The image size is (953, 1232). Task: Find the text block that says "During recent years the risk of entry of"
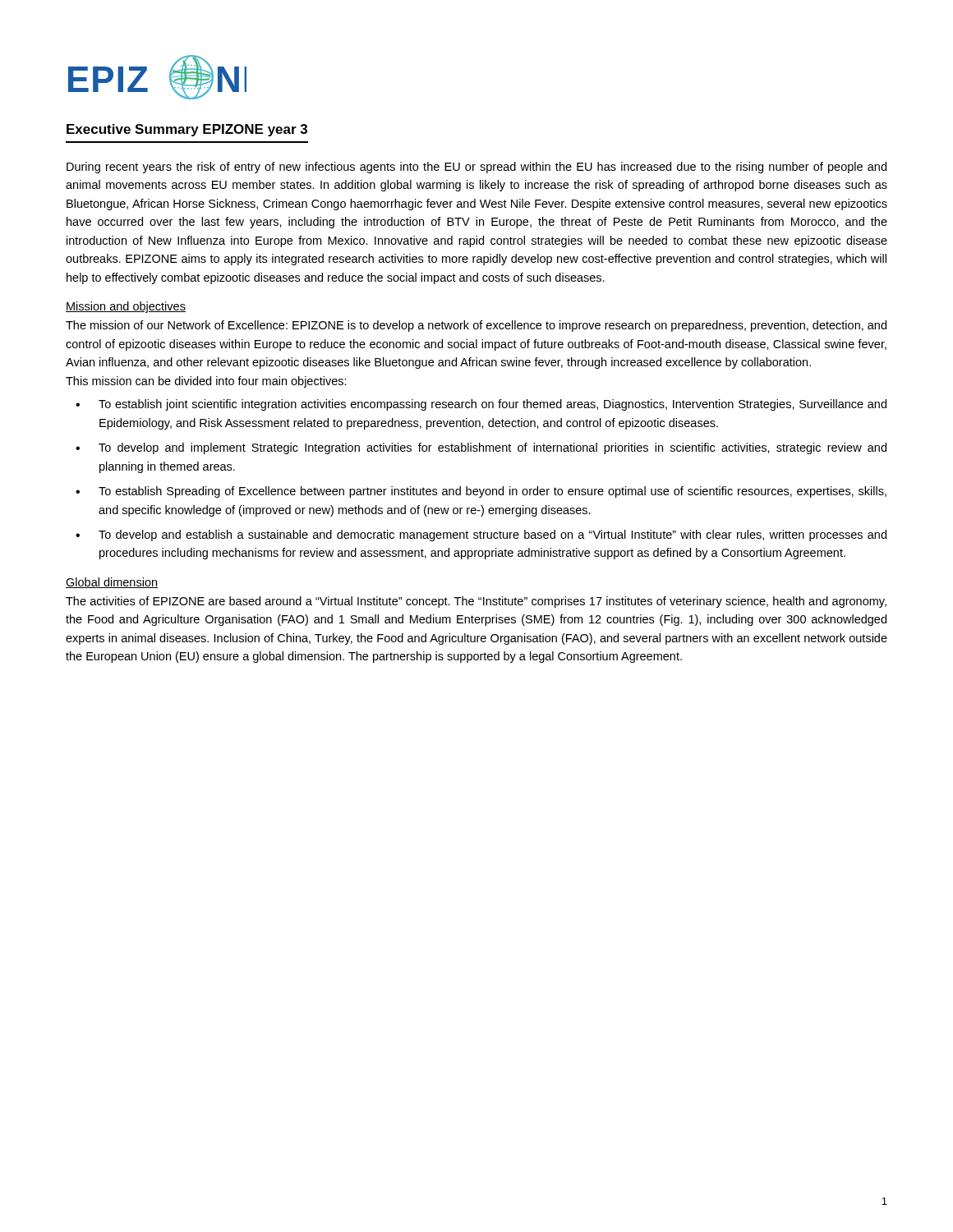point(476,222)
